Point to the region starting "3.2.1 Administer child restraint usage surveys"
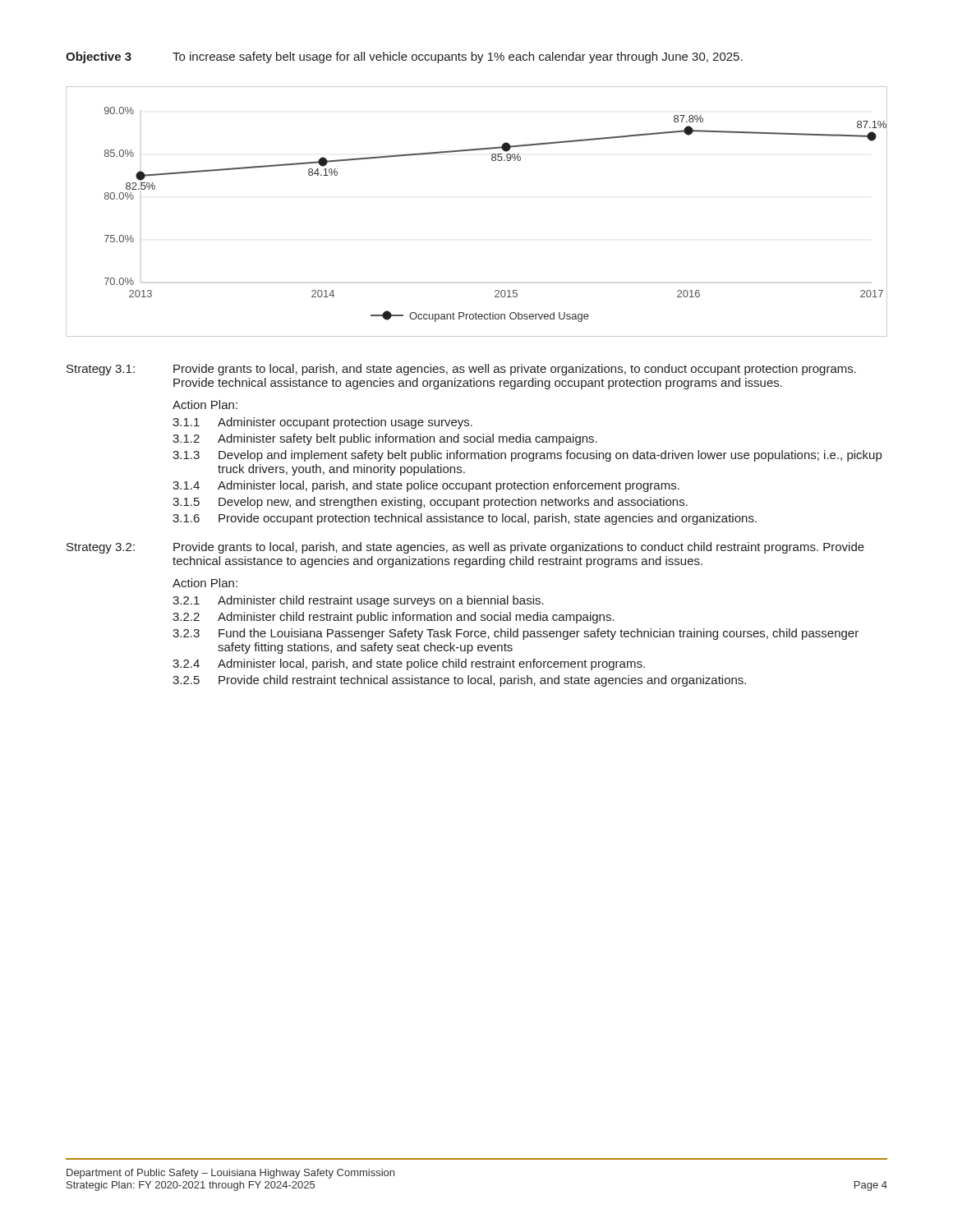Image resolution: width=953 pixels, height=1232 pixels. 530,600
